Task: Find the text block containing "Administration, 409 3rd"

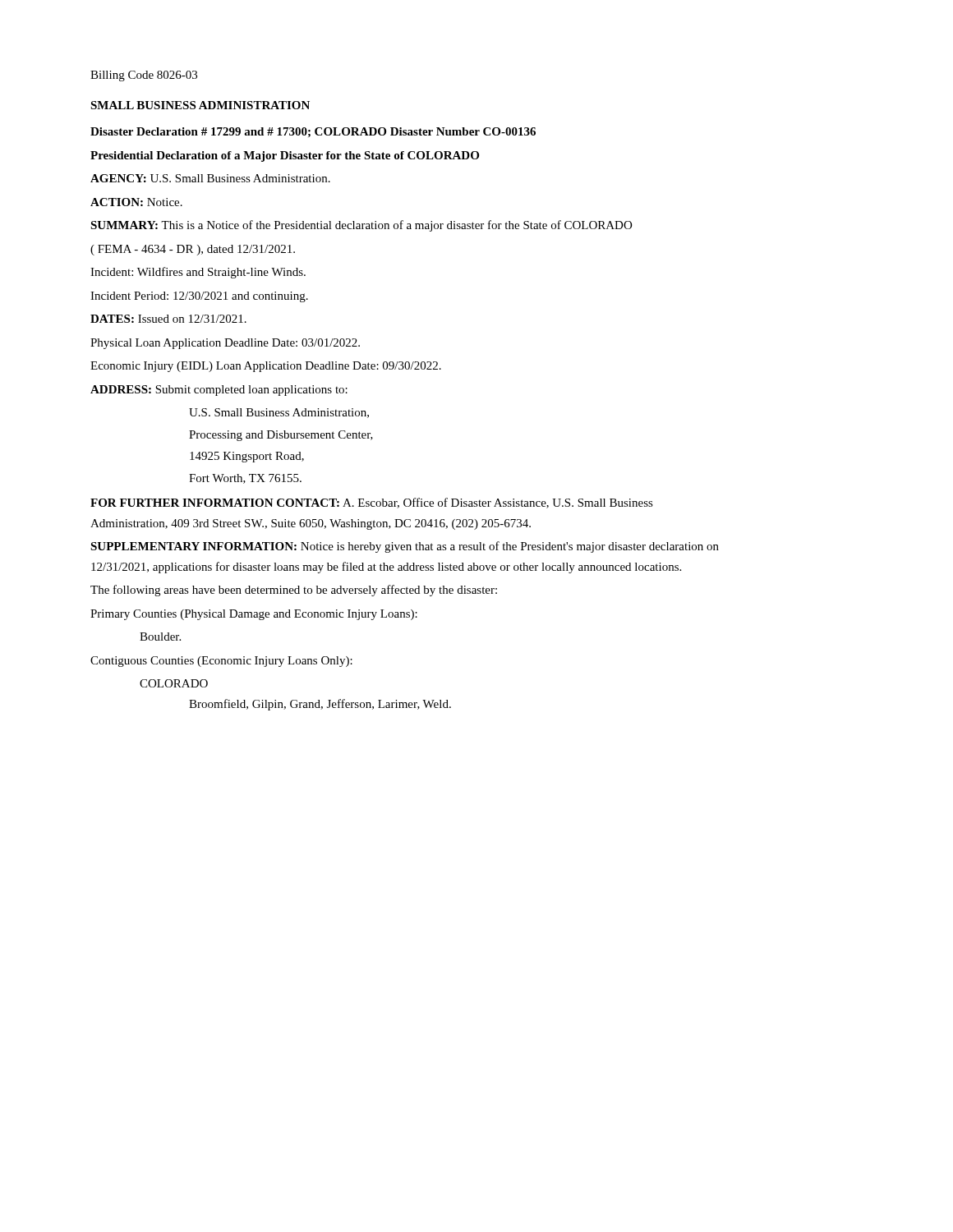Action: [311, 523]
